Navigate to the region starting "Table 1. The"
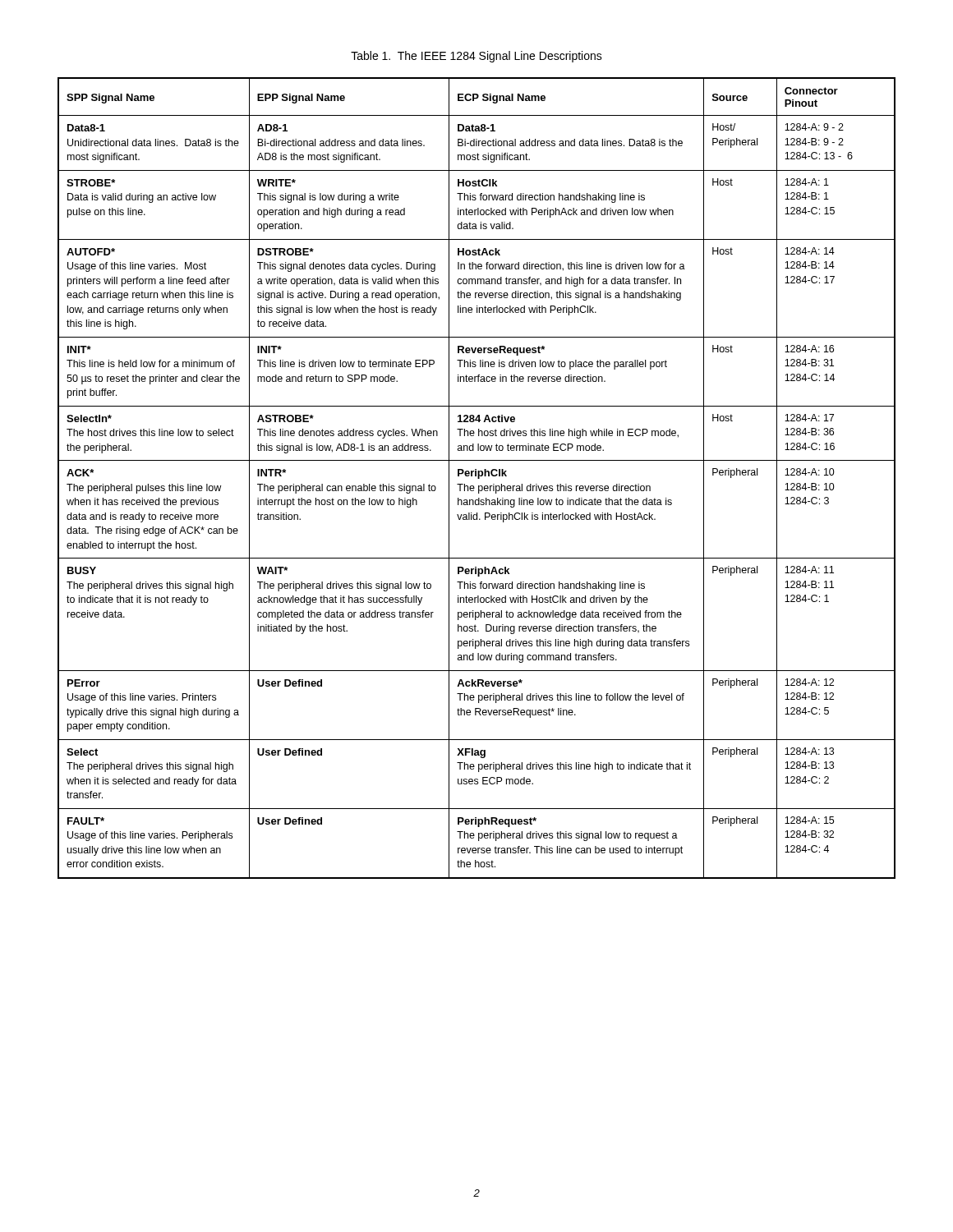 point(476,56)
